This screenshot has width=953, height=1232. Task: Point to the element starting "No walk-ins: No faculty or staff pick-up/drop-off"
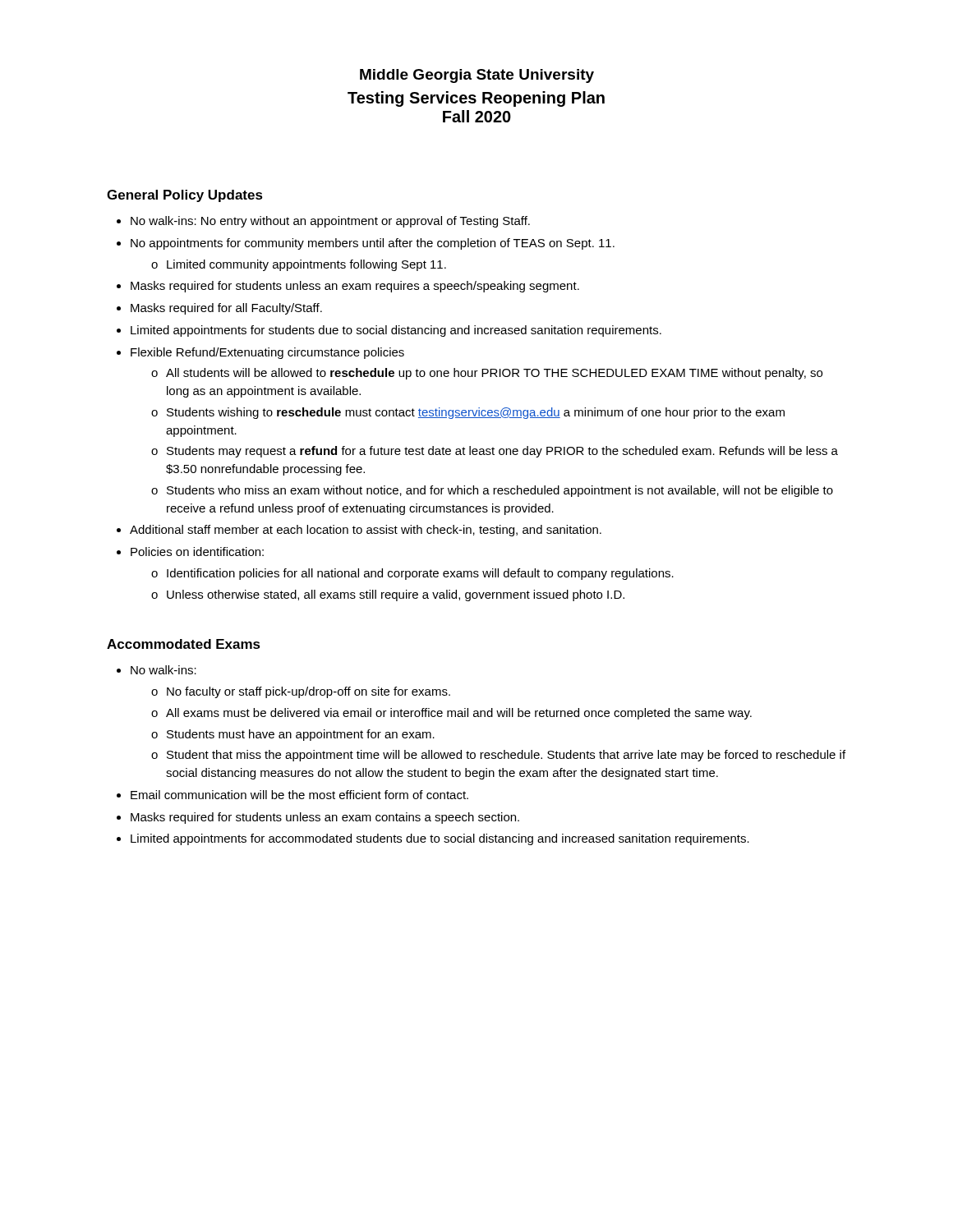[x=488, y=722]
